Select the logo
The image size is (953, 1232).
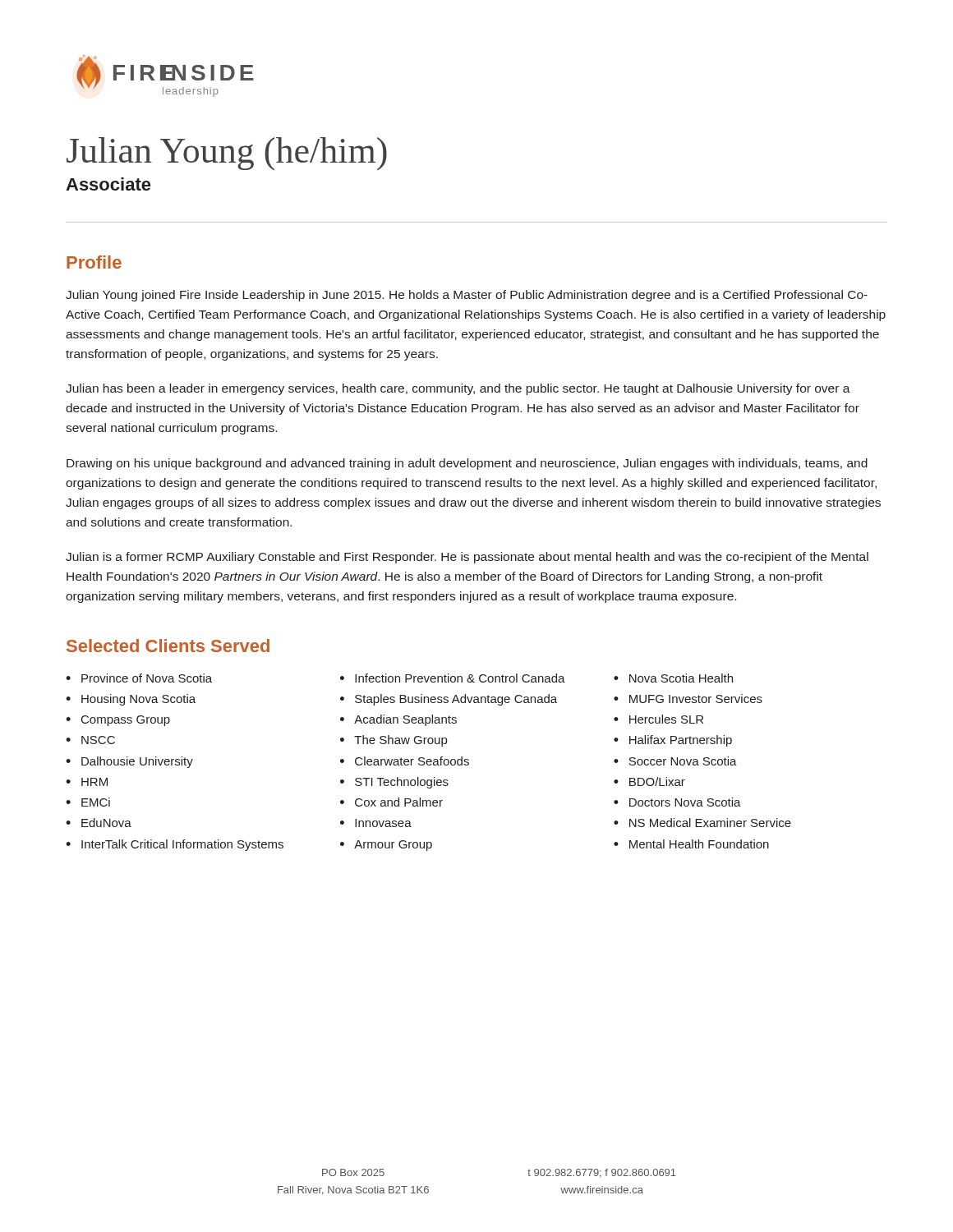[476, 79]
